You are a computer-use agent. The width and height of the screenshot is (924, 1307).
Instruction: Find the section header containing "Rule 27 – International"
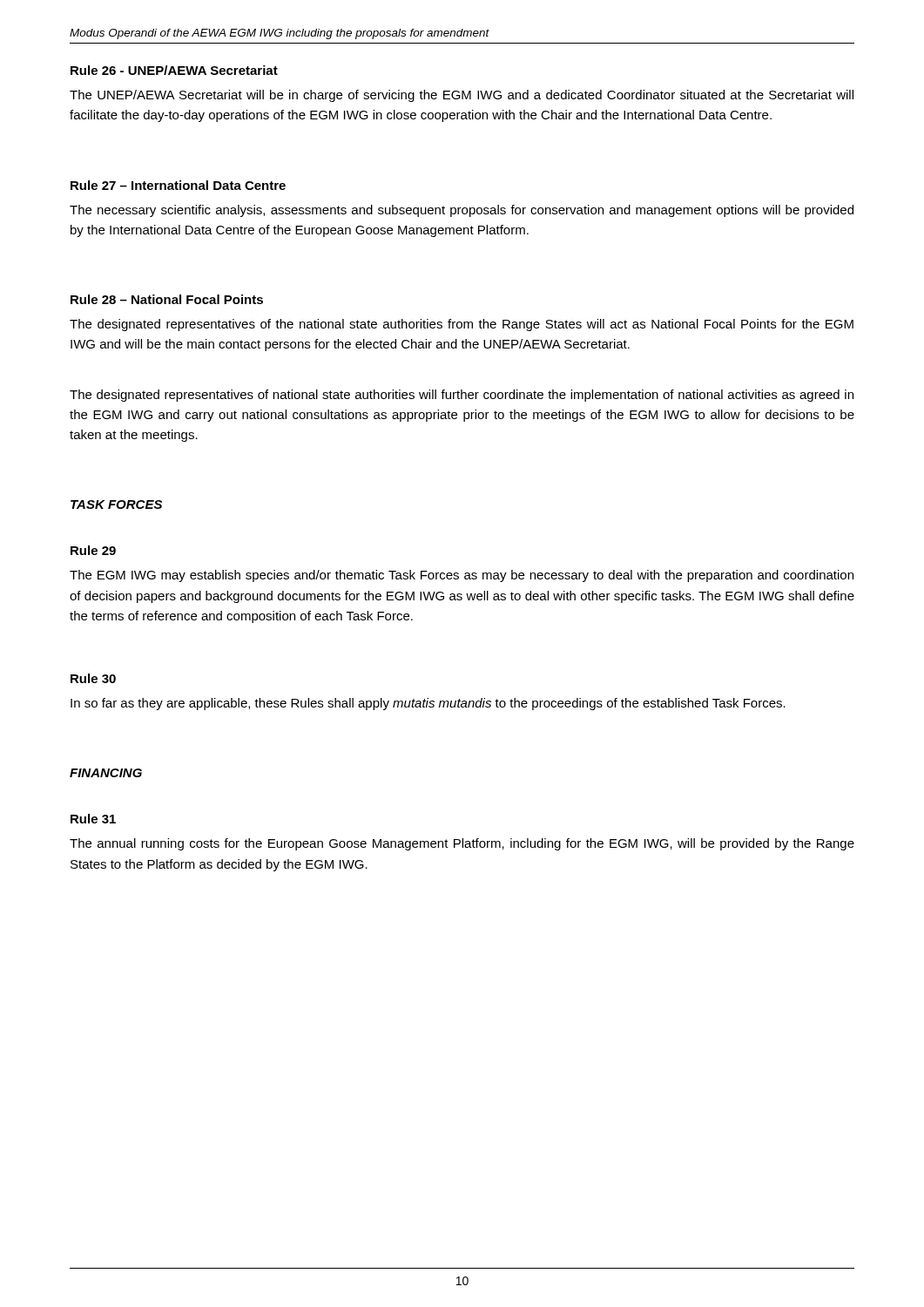(178, 185)
